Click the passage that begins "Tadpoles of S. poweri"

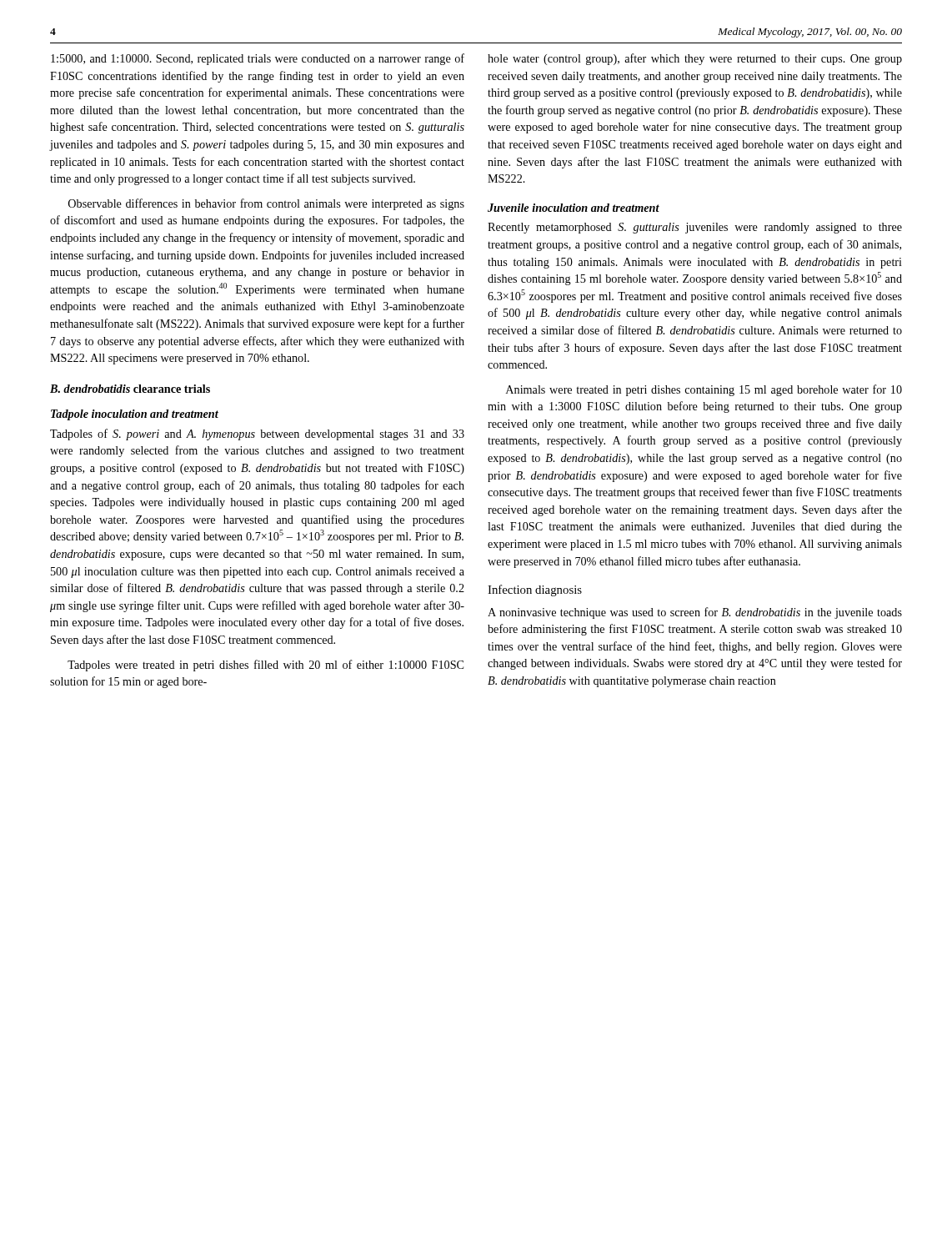(257, 537)
